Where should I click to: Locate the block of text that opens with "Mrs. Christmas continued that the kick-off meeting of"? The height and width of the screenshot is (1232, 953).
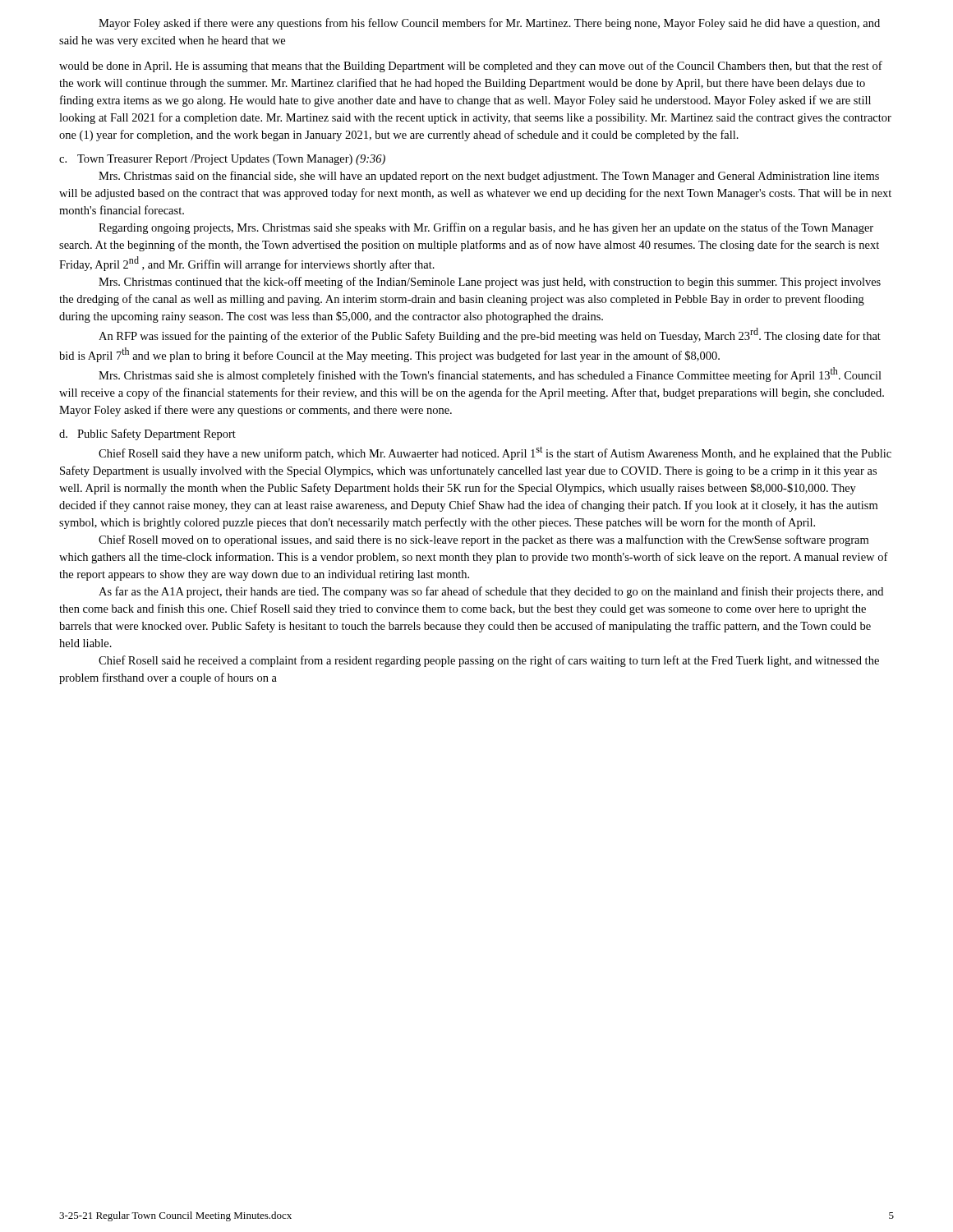tap(476, 299)
